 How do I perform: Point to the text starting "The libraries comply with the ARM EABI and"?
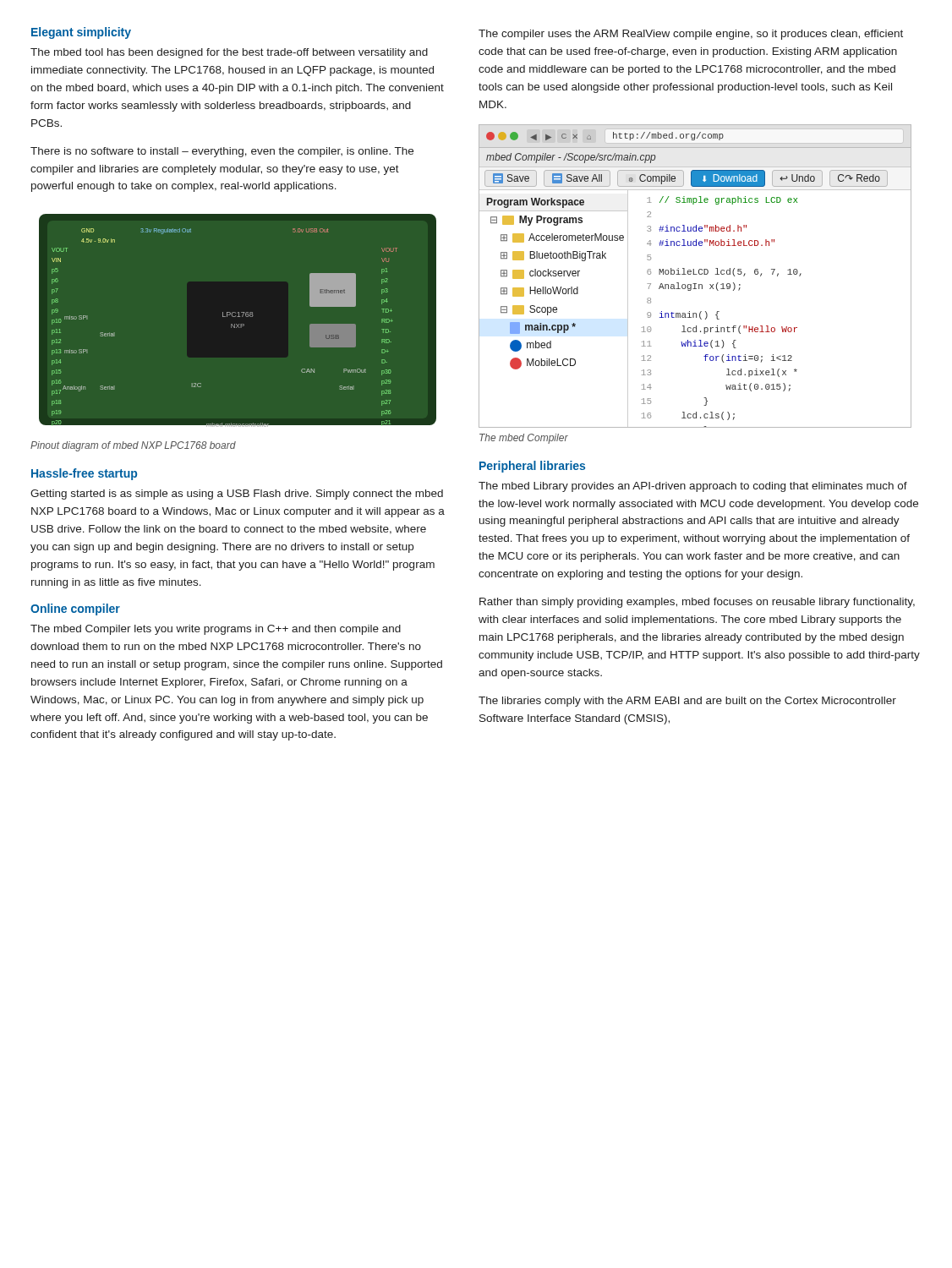tap(687, 709)
